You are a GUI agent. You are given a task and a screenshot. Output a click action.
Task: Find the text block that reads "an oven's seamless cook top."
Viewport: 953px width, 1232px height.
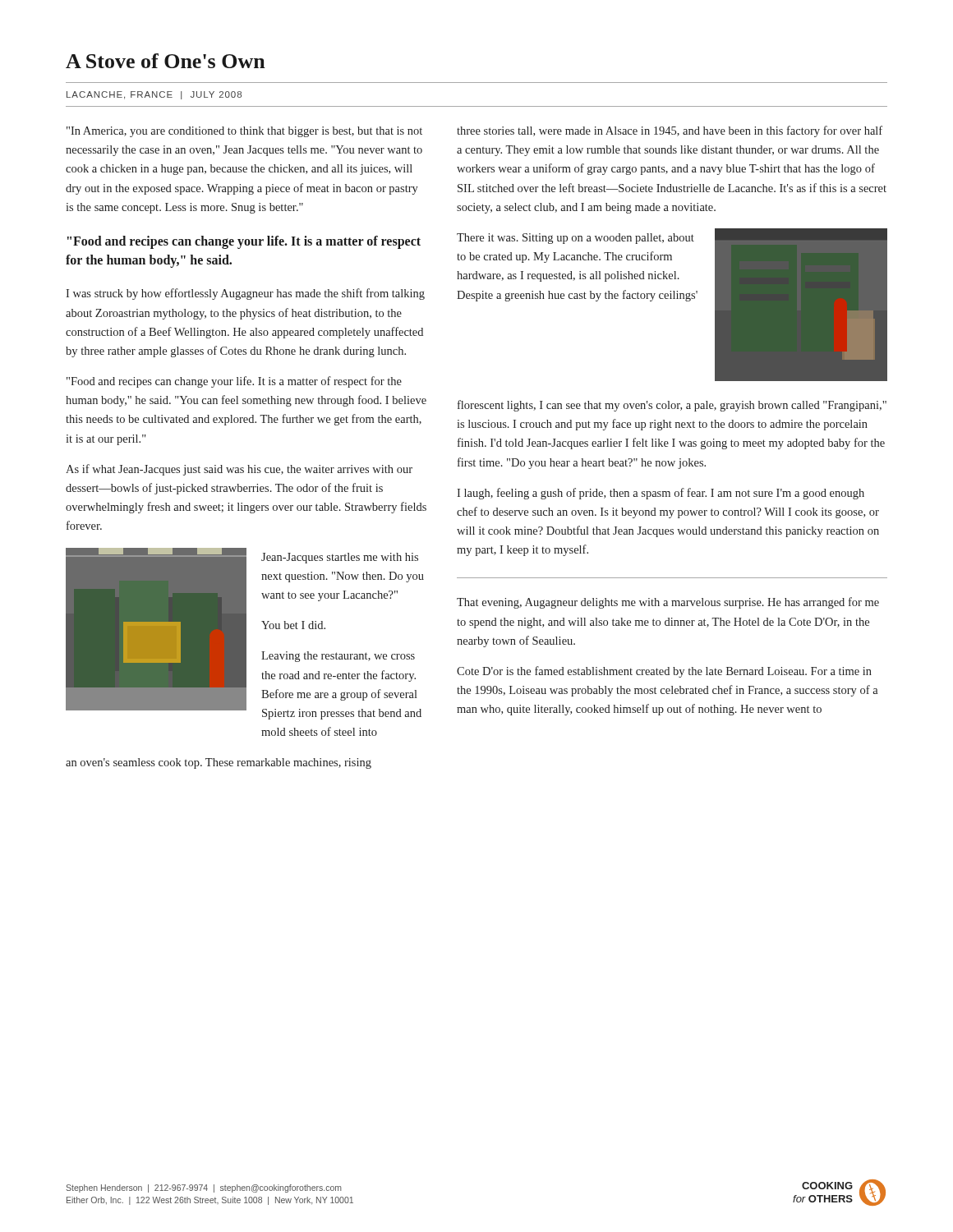pyautogui.click(x=246, y=763)
